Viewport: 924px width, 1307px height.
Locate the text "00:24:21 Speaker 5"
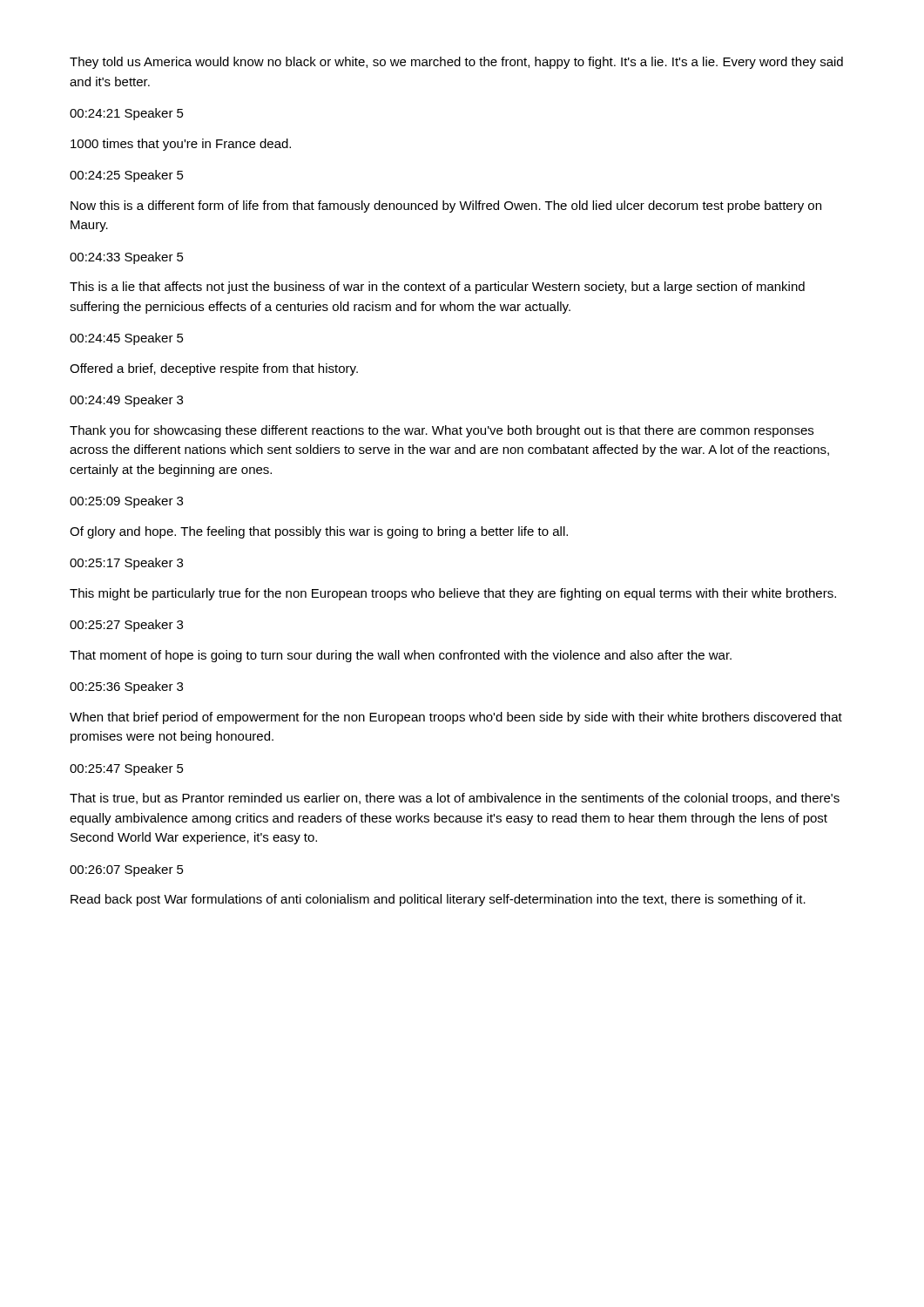(x=127, y=113)
